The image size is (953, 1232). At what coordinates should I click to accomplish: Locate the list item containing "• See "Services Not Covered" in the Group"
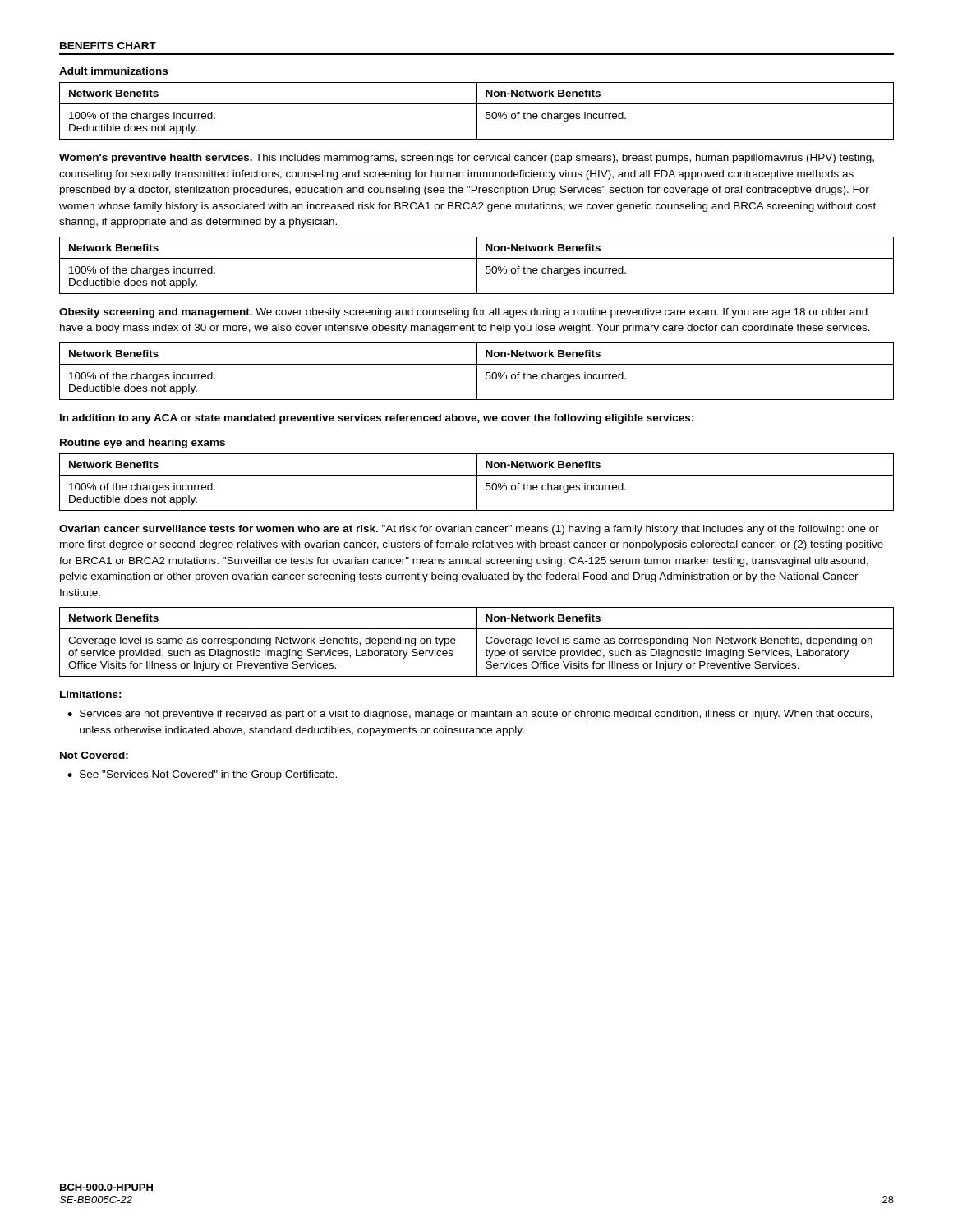203,776
